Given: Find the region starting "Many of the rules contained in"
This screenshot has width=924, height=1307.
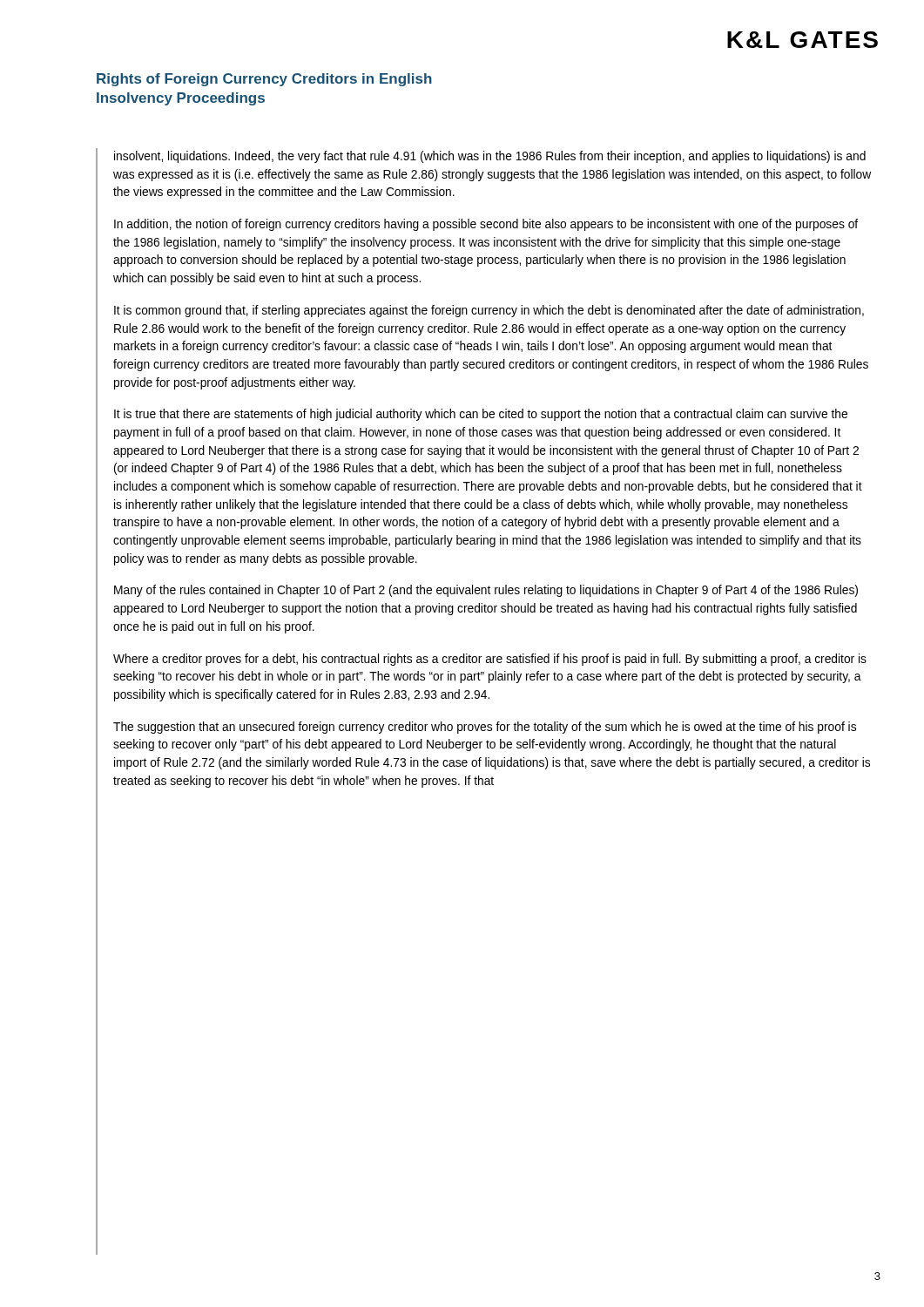Looking at the screenshot, I should [x=492, y=609].
